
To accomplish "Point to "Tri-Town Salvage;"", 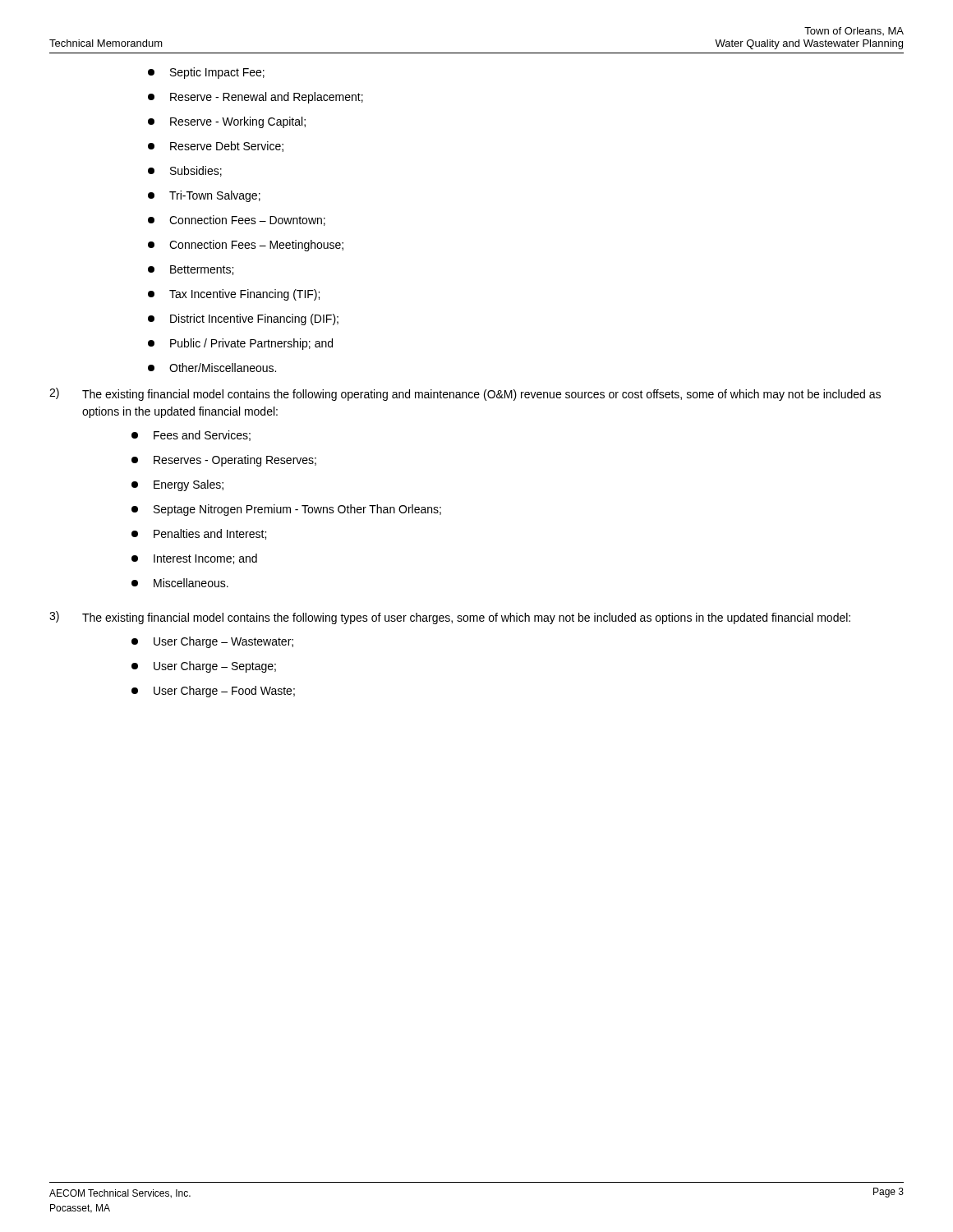I will click(x=204, y=196).
